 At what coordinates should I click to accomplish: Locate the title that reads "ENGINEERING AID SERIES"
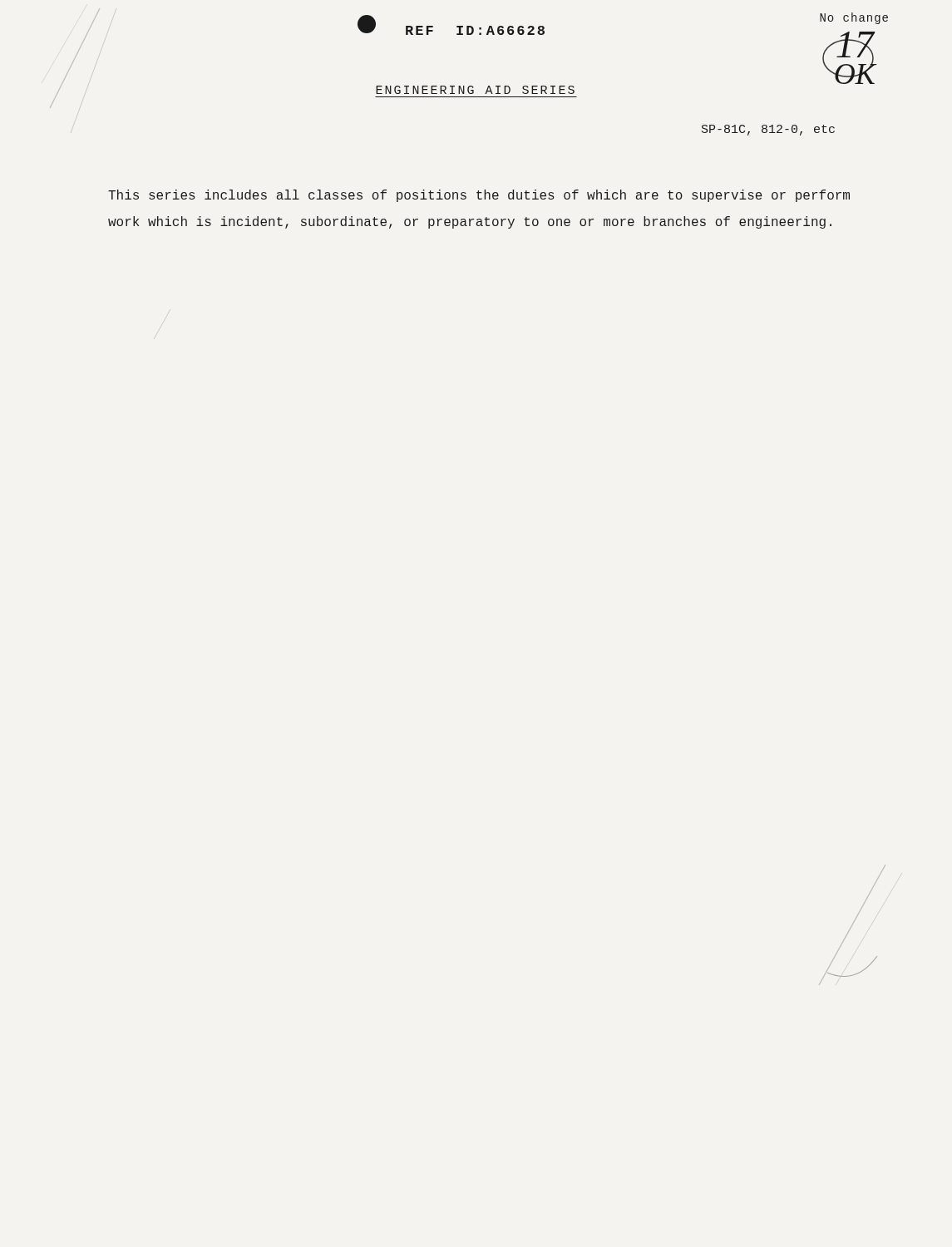tap(476, 91)
